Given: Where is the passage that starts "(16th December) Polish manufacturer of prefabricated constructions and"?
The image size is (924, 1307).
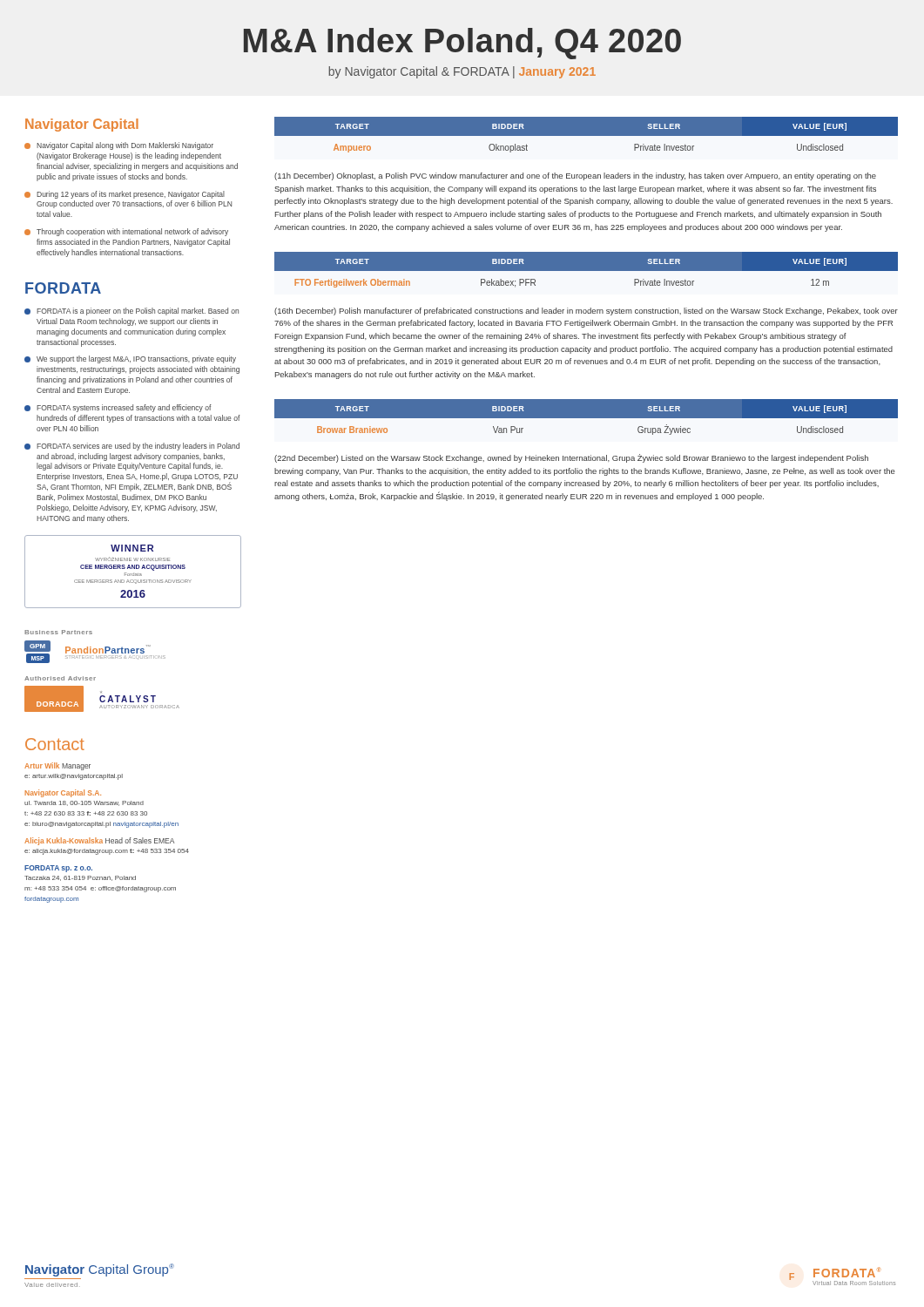Looking at the screenshot, I should (x=586, y=342).
